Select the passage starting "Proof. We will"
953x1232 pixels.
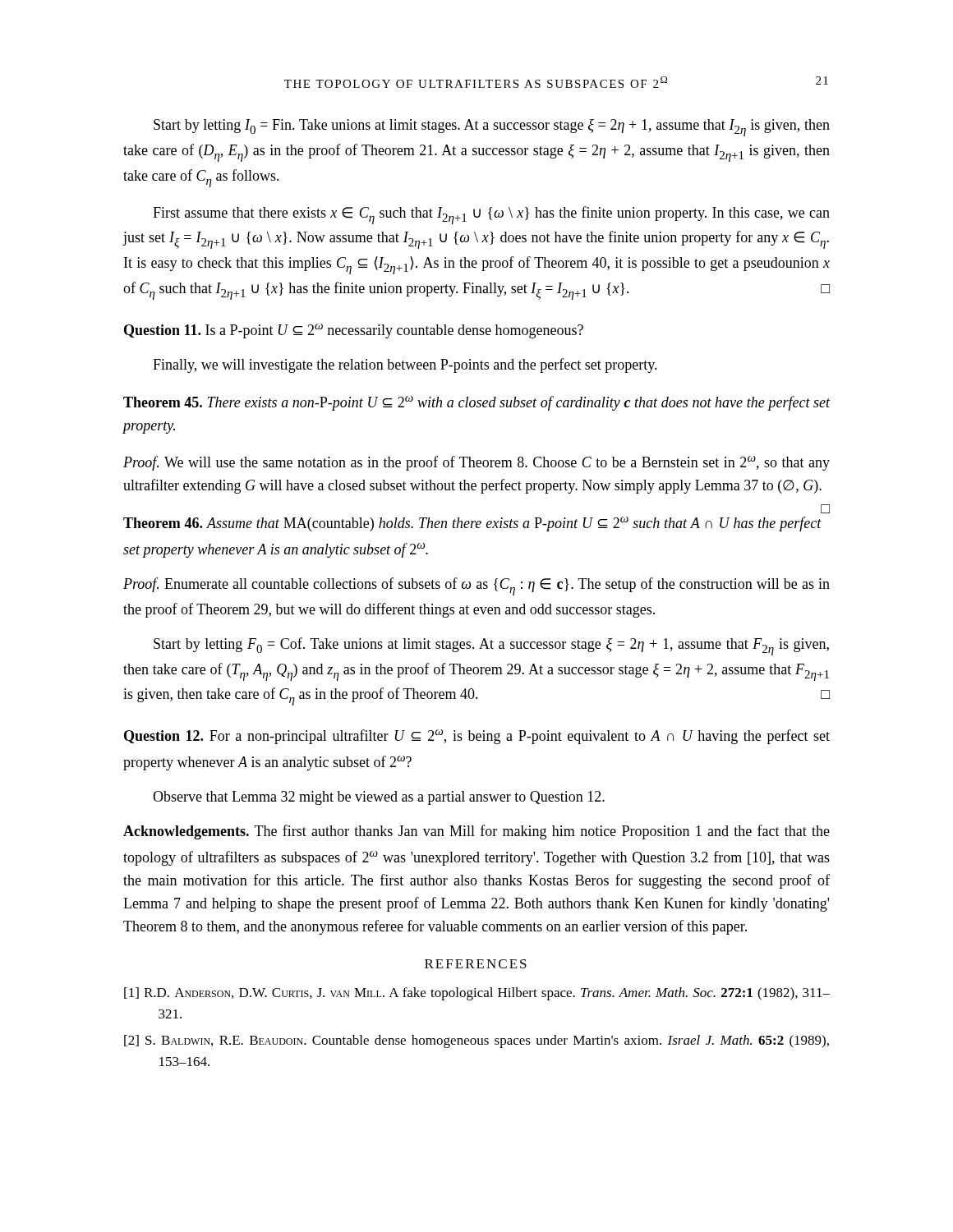pos(476,473)
